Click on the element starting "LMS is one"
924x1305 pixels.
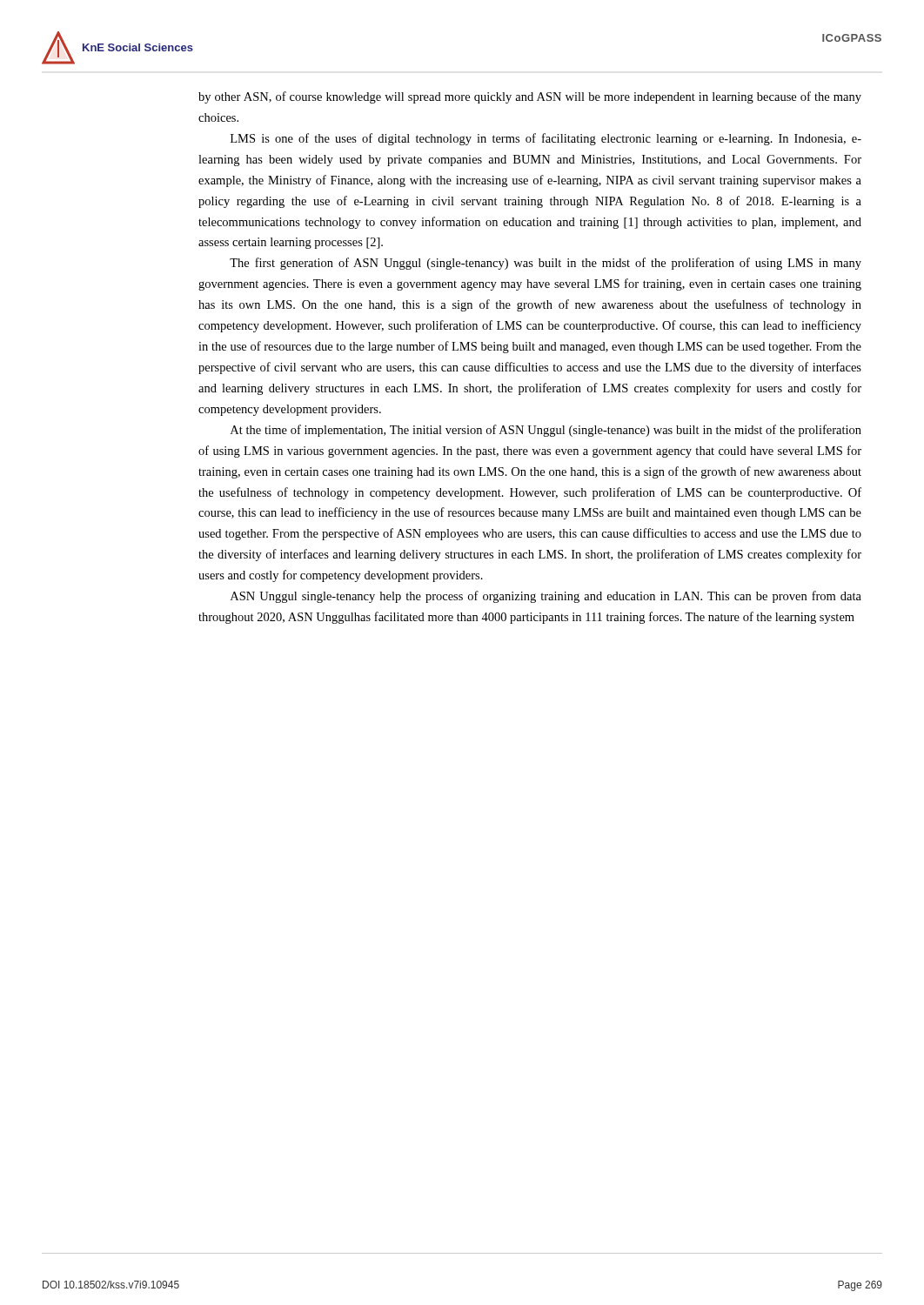[530, 191]
